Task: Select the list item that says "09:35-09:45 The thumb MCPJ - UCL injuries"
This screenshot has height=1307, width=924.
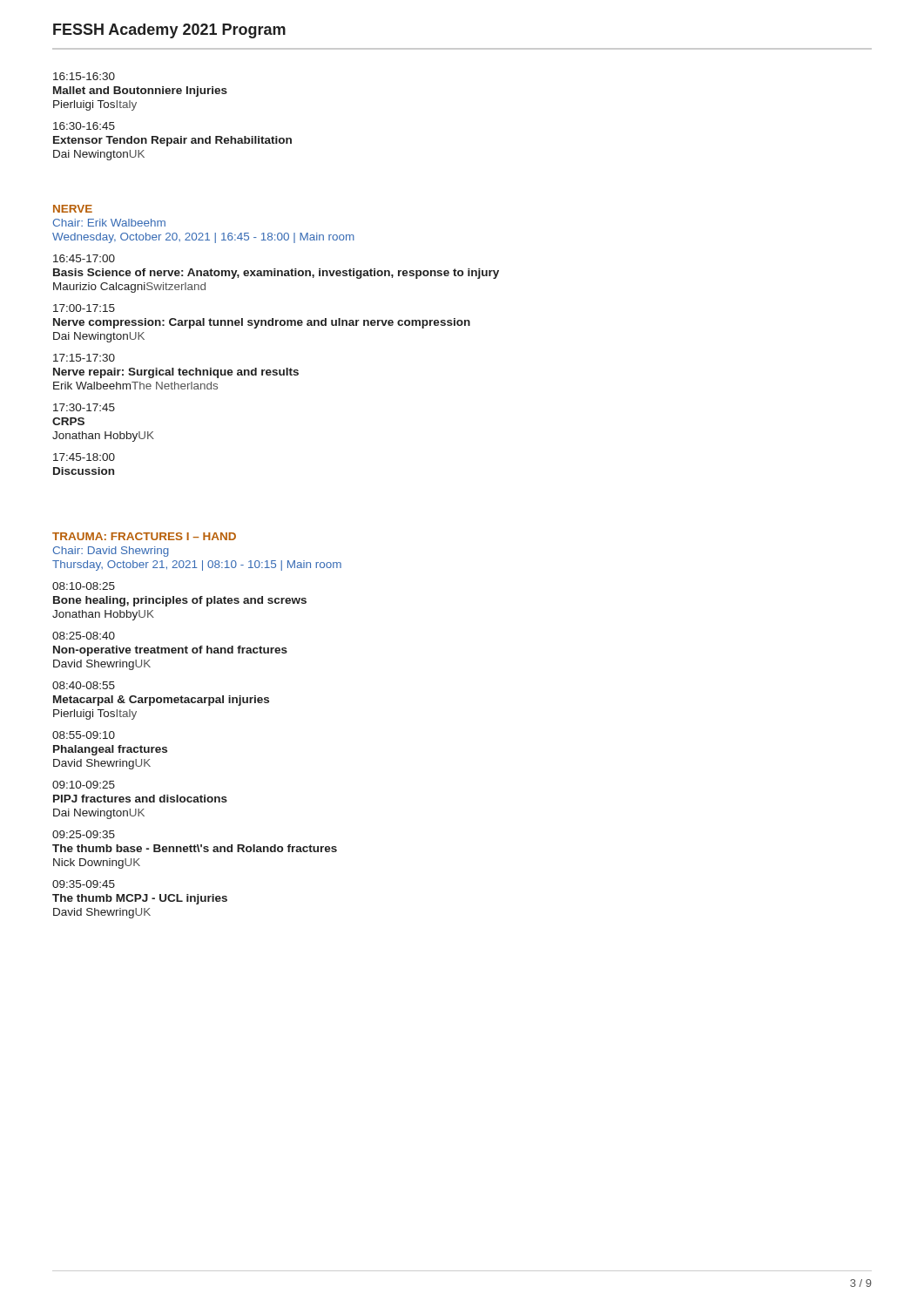Action: point(84,884)
